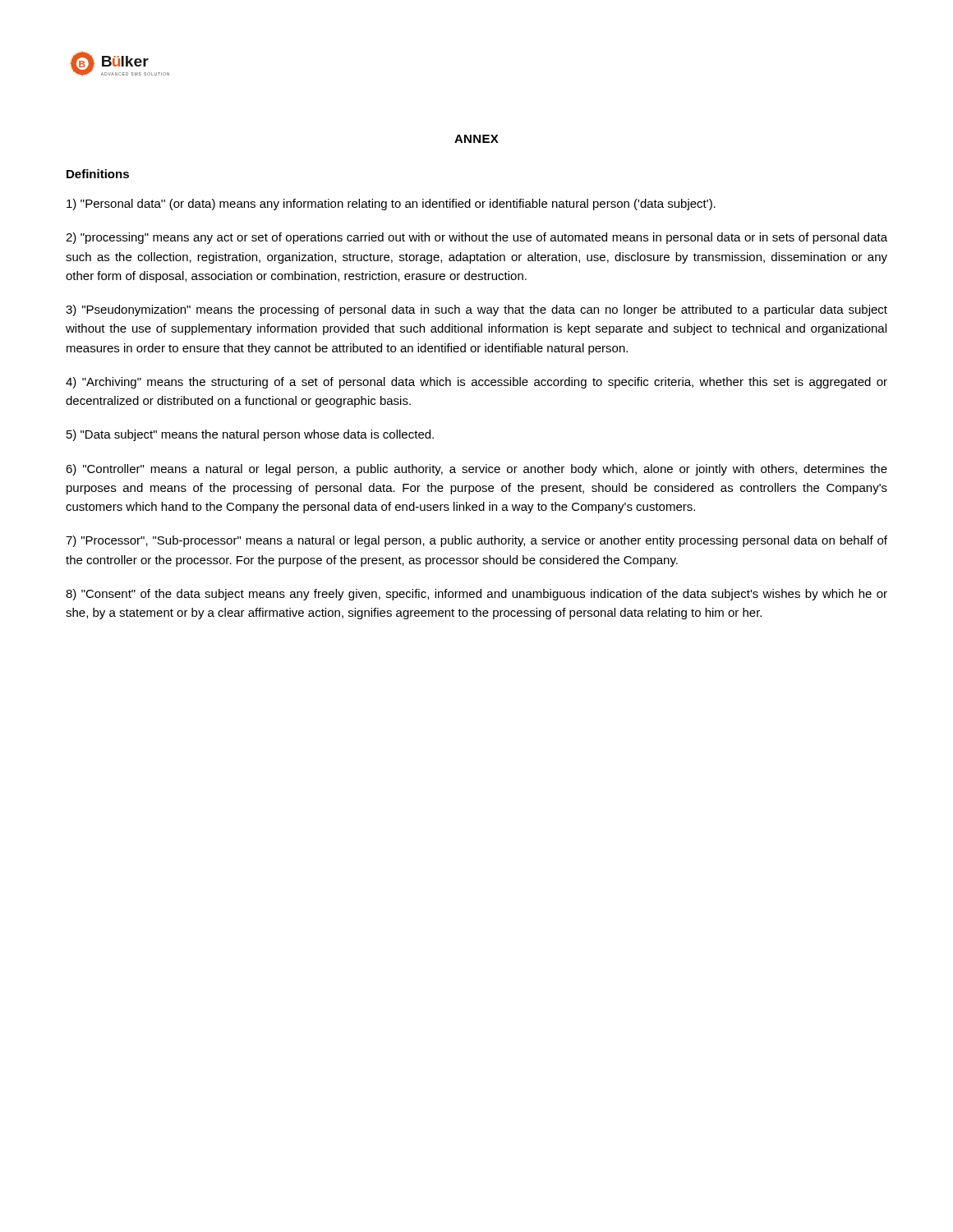The height and width of the screenshot is (1232, 953).
Task: Click the passage that begins "6) "Controller" means a"
Action: point(476,487)
